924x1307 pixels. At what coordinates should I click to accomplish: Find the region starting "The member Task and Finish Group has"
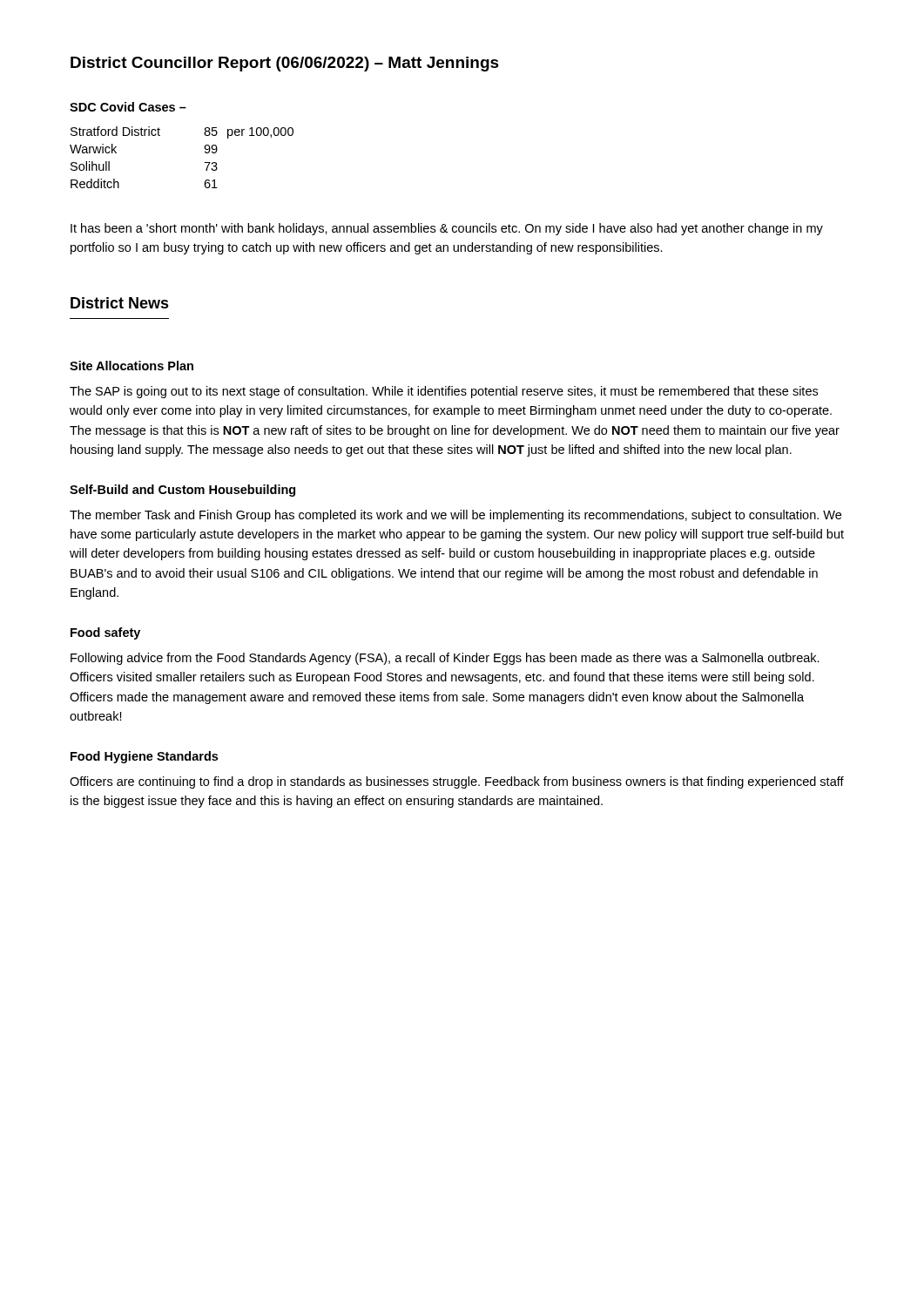[457, 554]
